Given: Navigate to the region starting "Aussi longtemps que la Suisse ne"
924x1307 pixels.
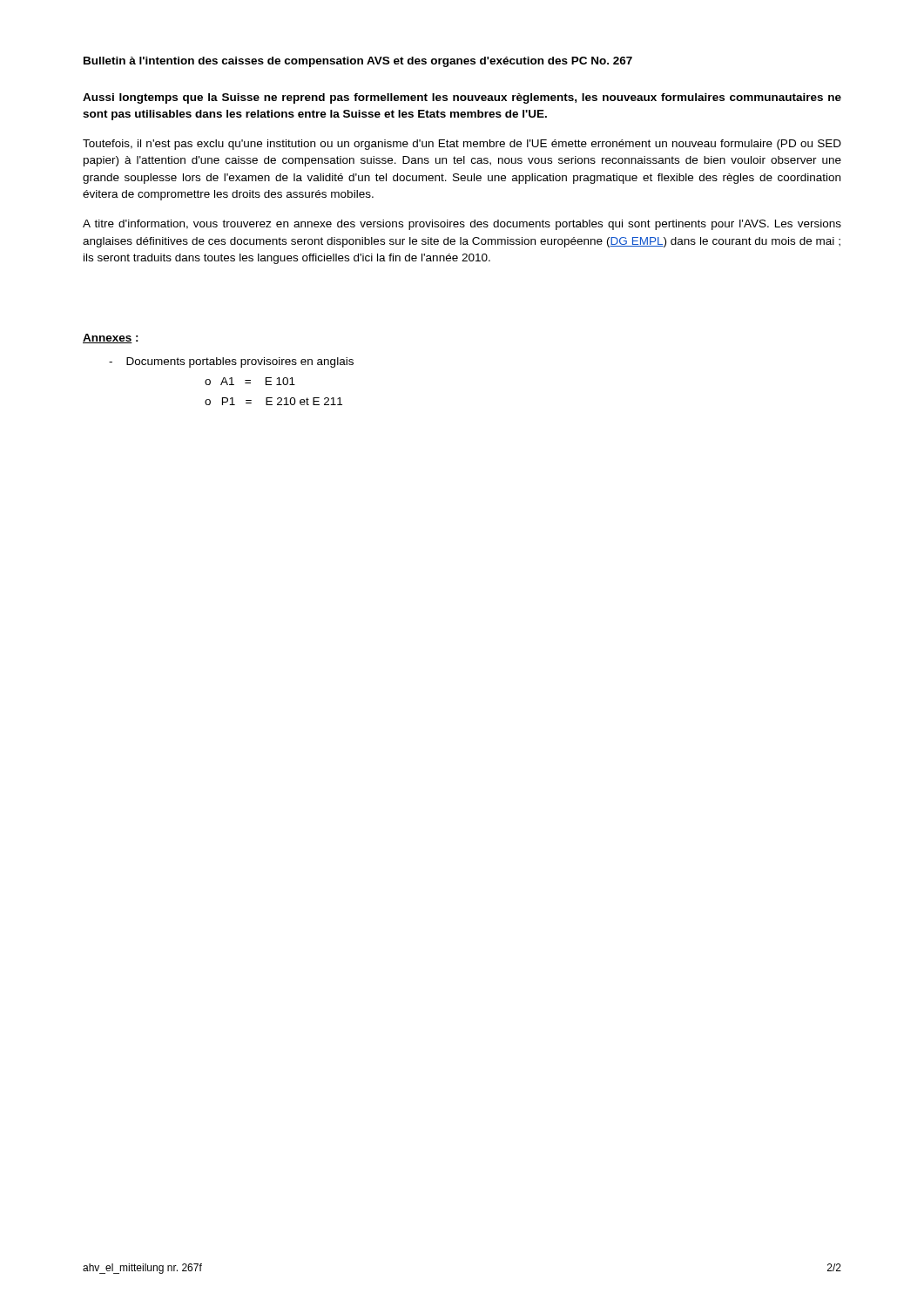Looking at the screenshot, I should click(x=462, y=105).
